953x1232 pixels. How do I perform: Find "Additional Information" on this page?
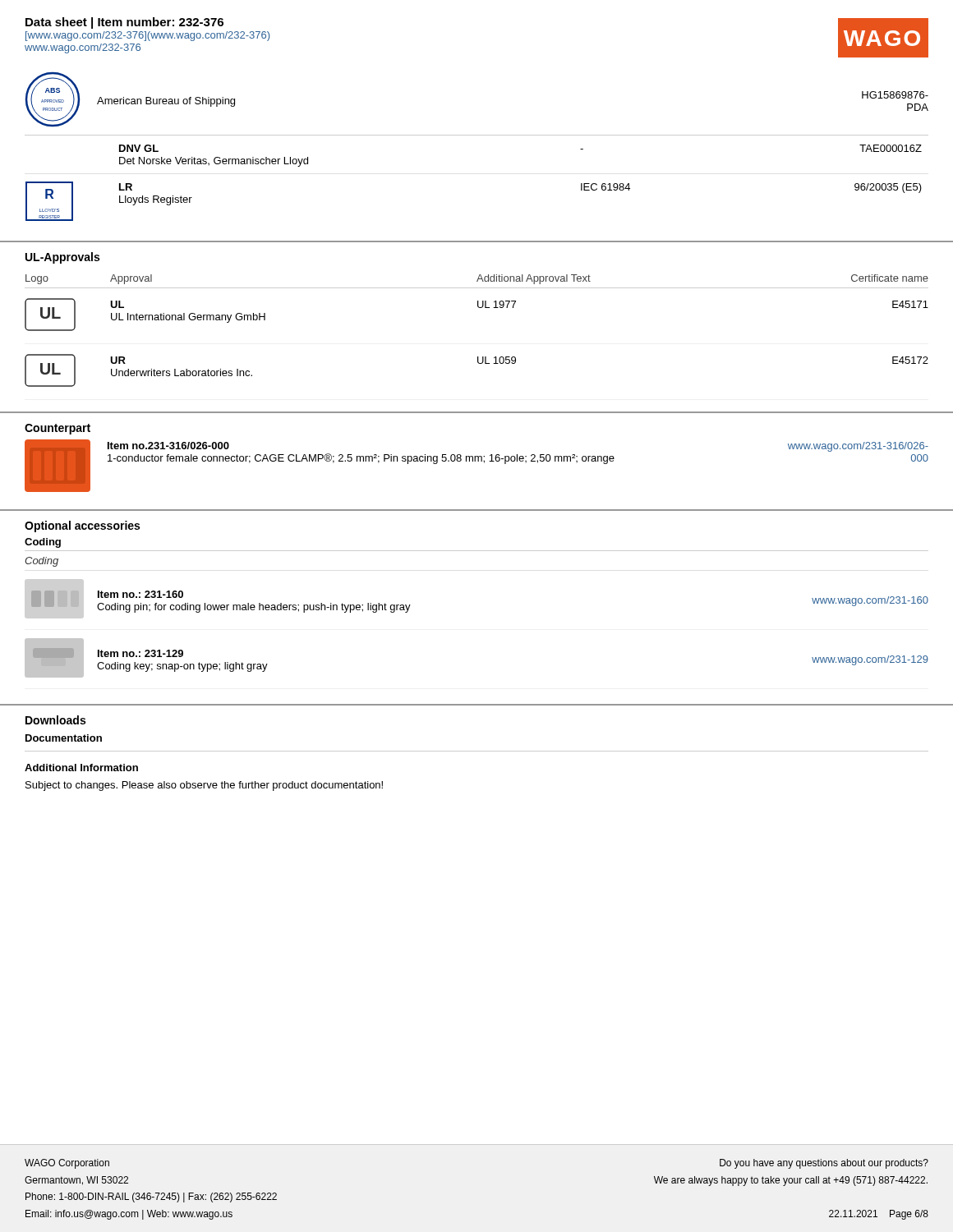click(82, 768)
